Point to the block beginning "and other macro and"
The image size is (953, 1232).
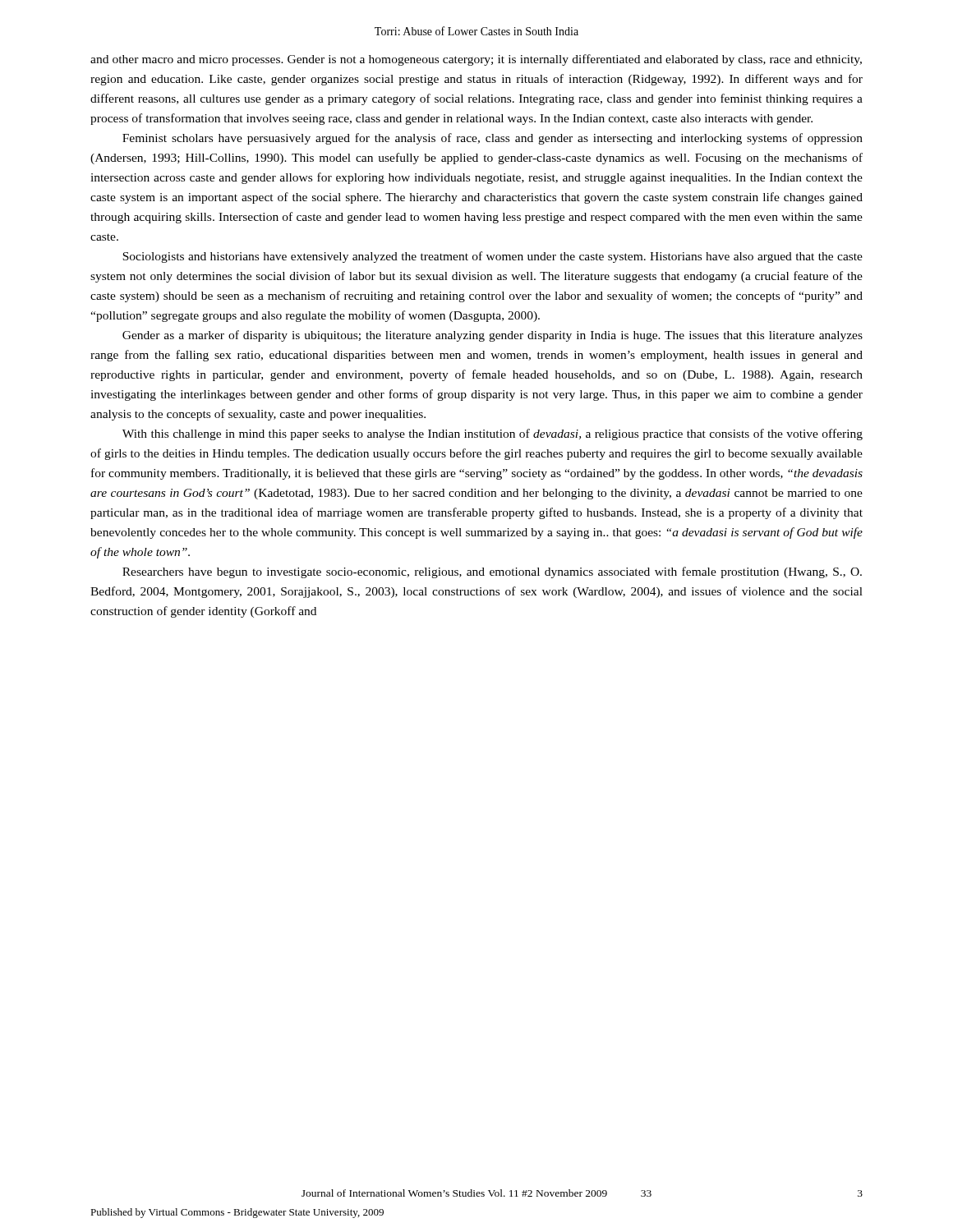[x=476, y=88]
